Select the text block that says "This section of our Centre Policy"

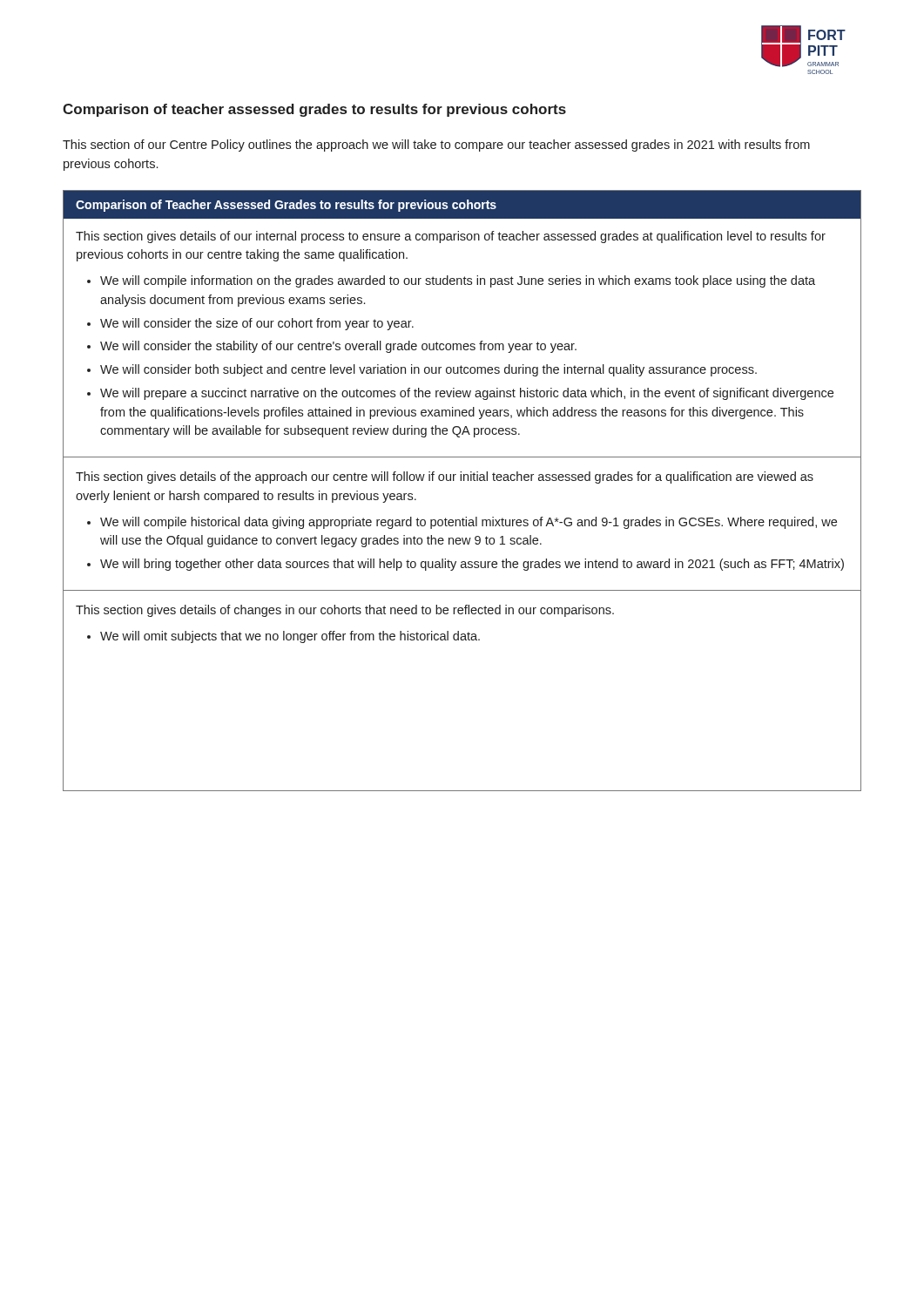point(436,154)
